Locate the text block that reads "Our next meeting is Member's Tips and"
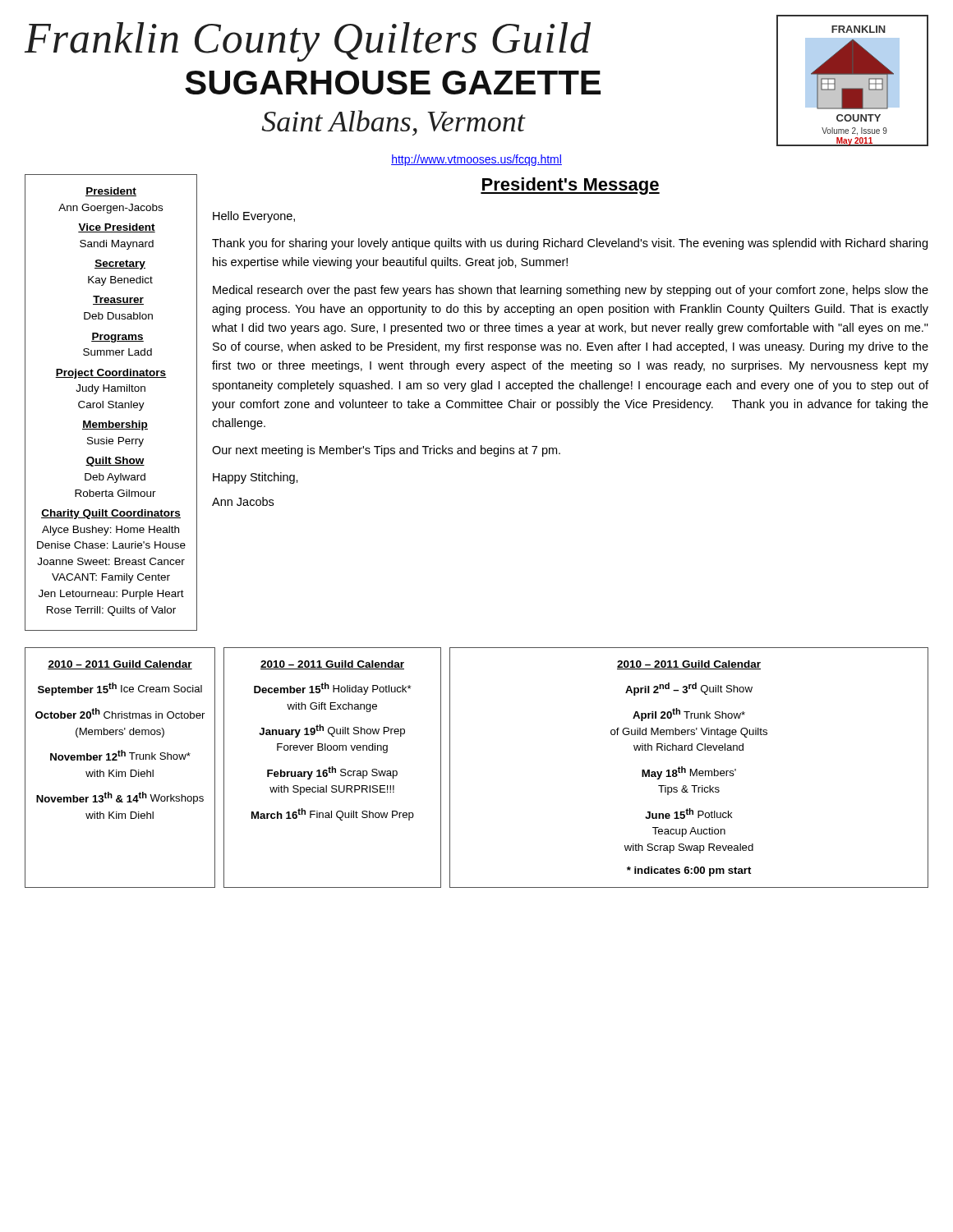Viewport: 953px width, 1232px height. [387, 450]
